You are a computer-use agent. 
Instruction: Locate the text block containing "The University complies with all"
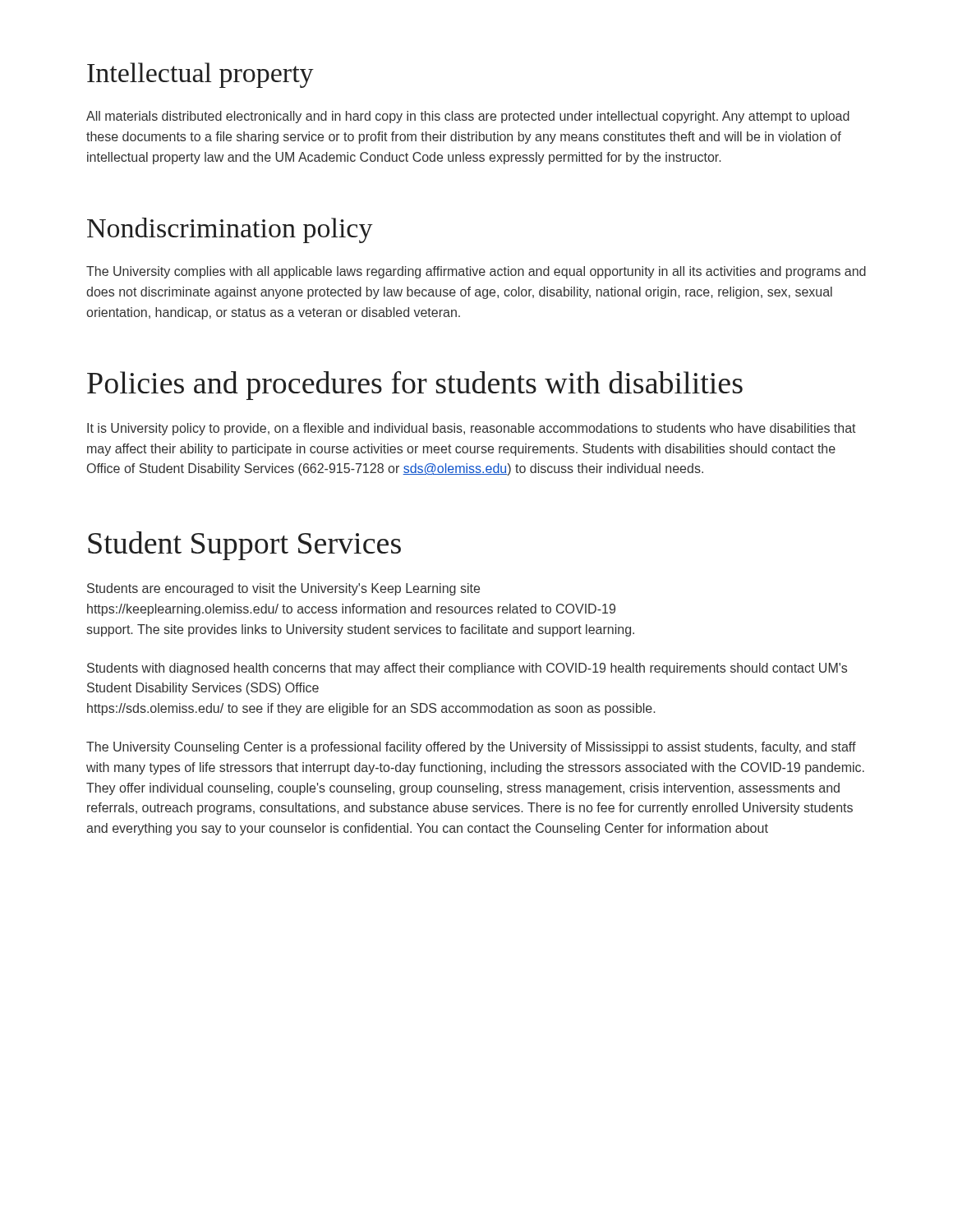click(x=476, y=292)
